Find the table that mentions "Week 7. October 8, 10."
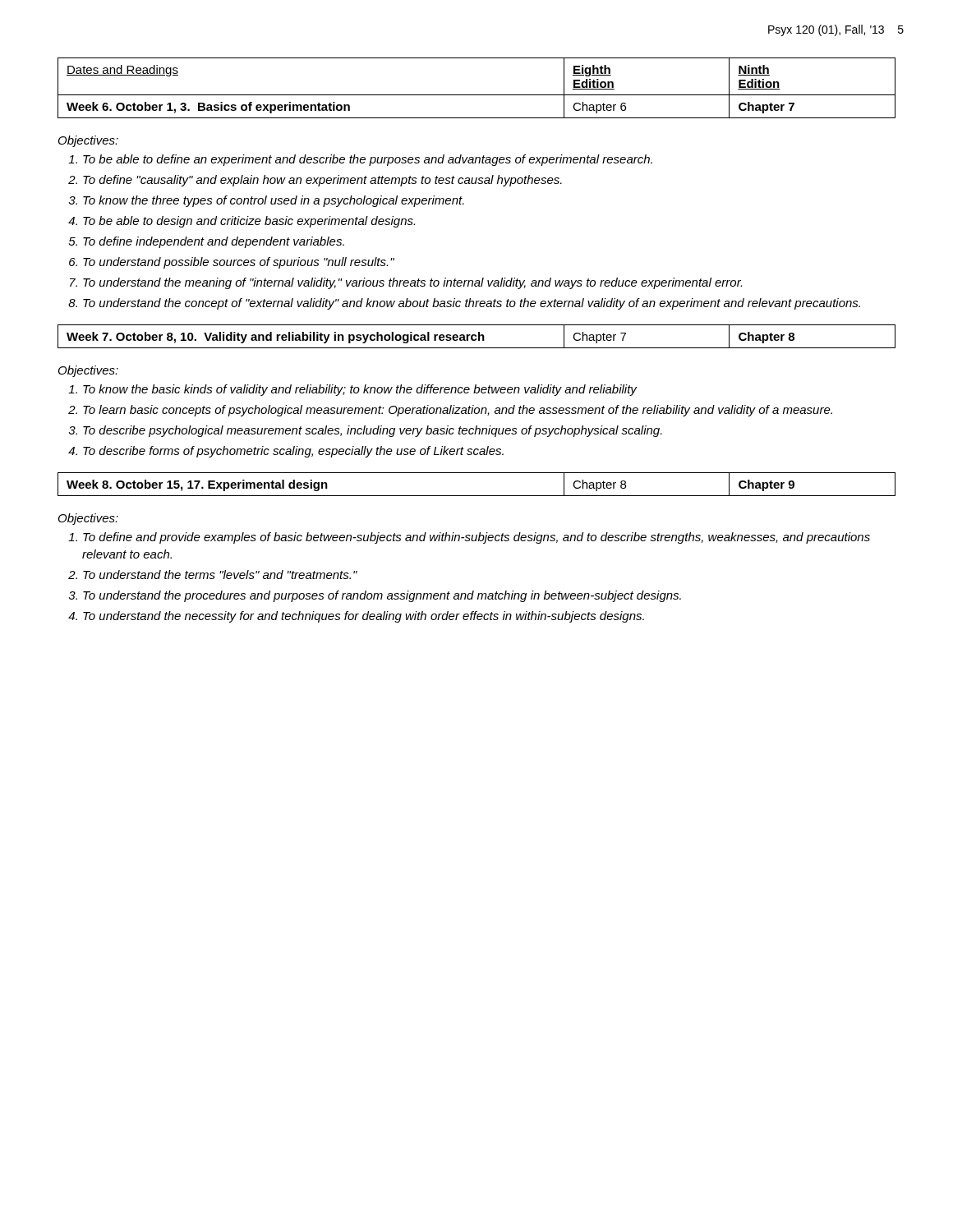 click(476, 336)
